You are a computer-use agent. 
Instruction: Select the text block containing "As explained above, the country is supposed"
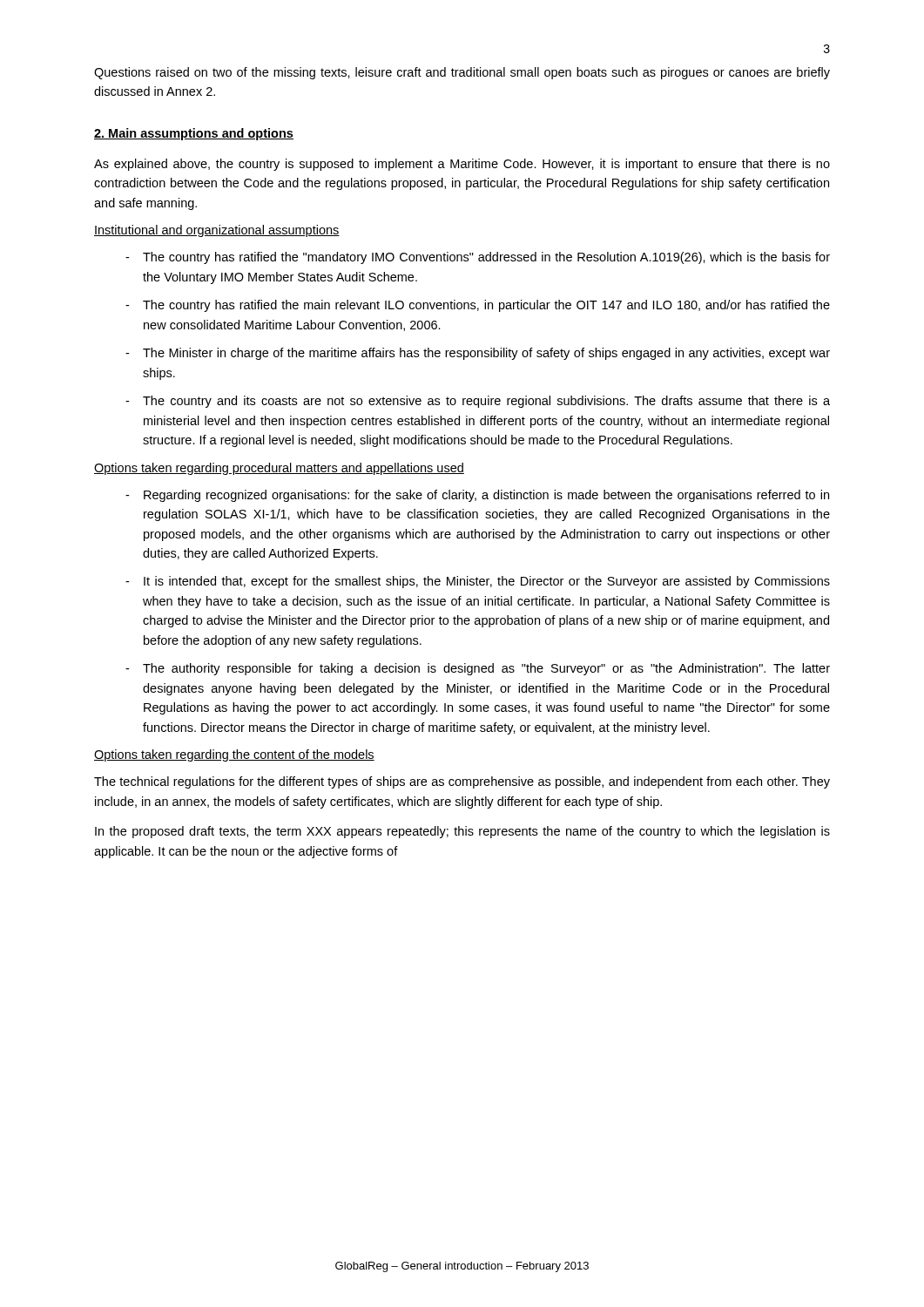click(462, 184)
